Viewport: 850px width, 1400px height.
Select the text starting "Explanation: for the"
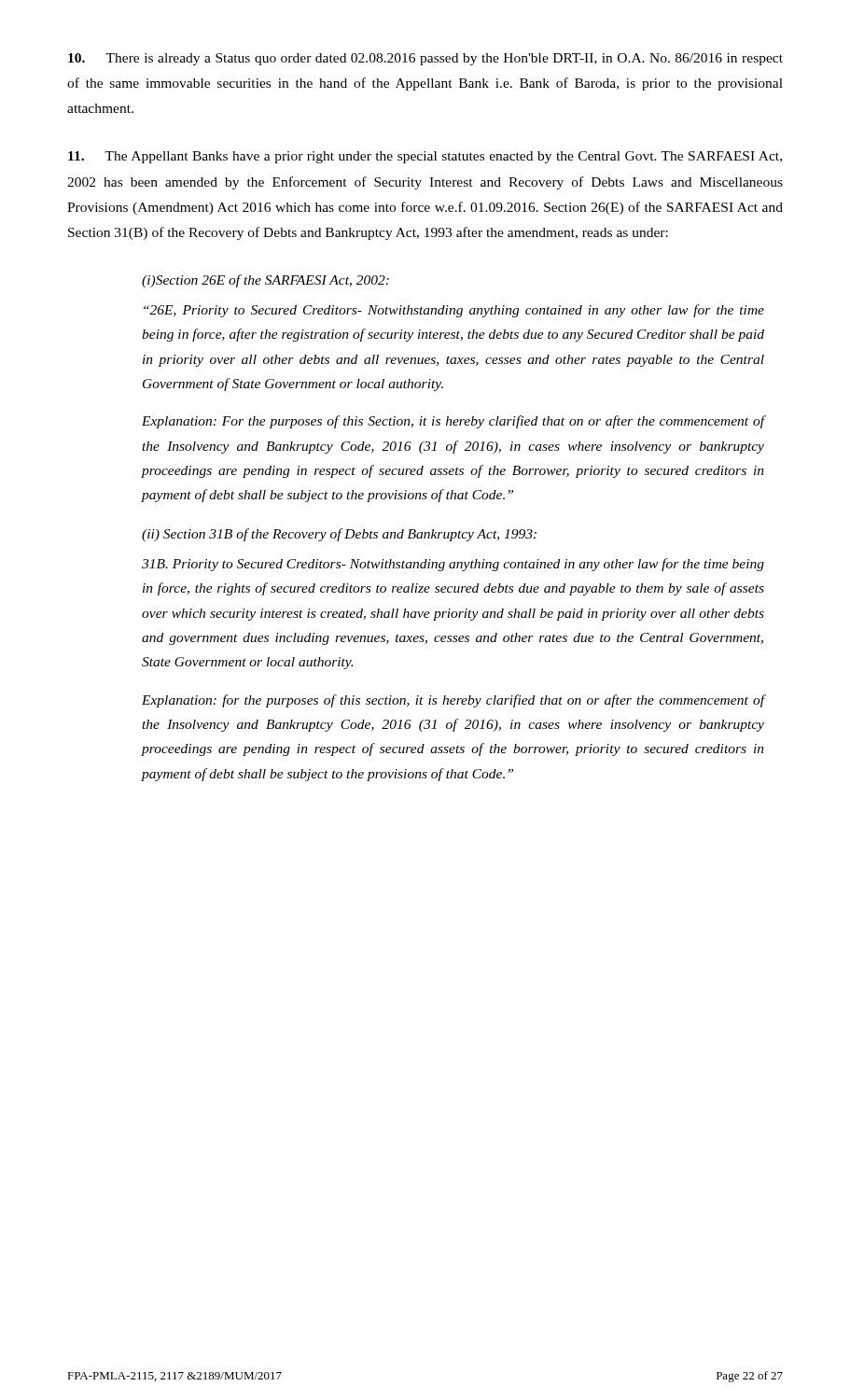[x=453, y=736]
